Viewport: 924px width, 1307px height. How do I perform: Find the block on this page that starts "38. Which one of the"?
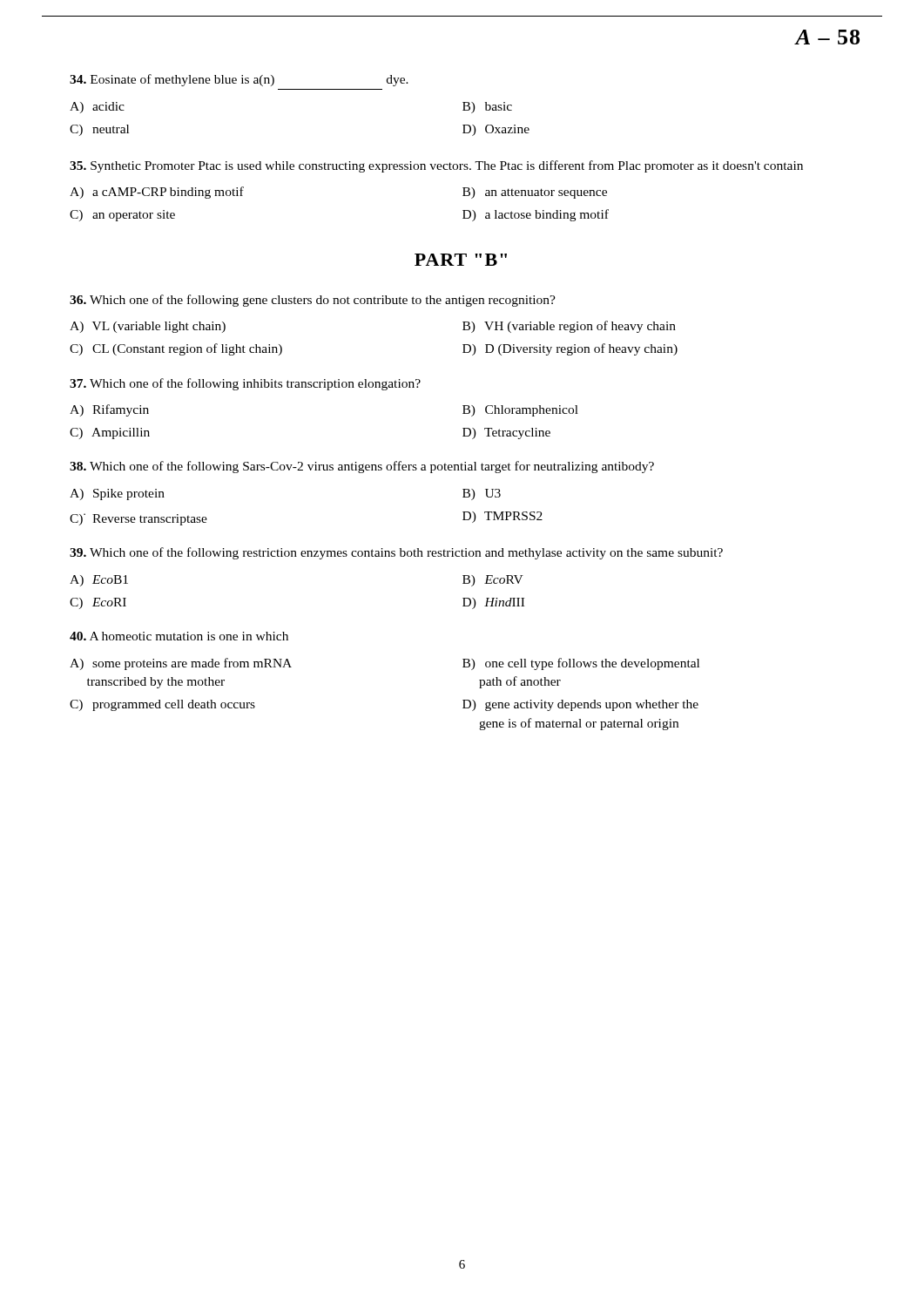[362, 466]
